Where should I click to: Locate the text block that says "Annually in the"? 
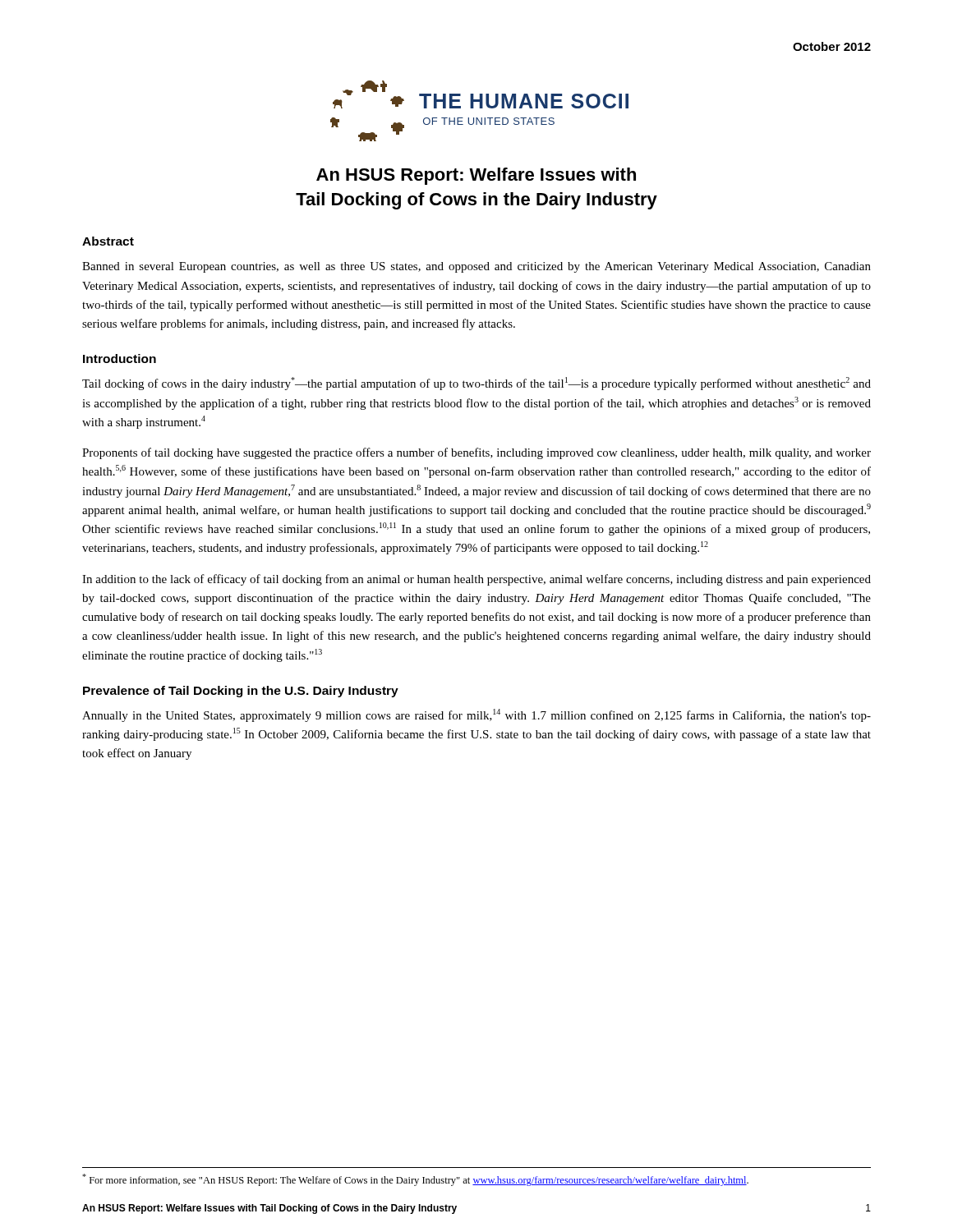(x=476, y=734)
